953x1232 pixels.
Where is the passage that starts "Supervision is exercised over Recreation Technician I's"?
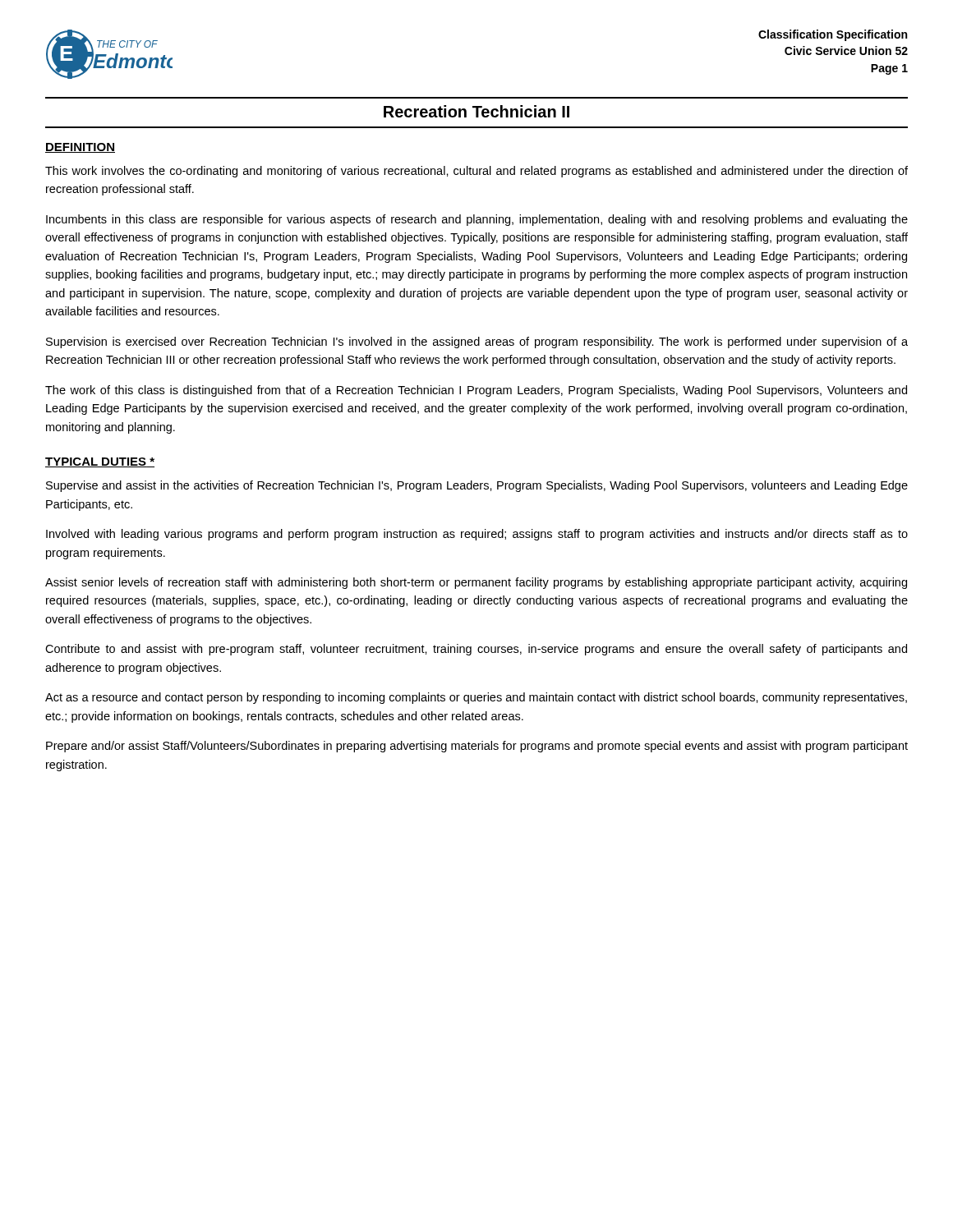[x=476, y=351]
